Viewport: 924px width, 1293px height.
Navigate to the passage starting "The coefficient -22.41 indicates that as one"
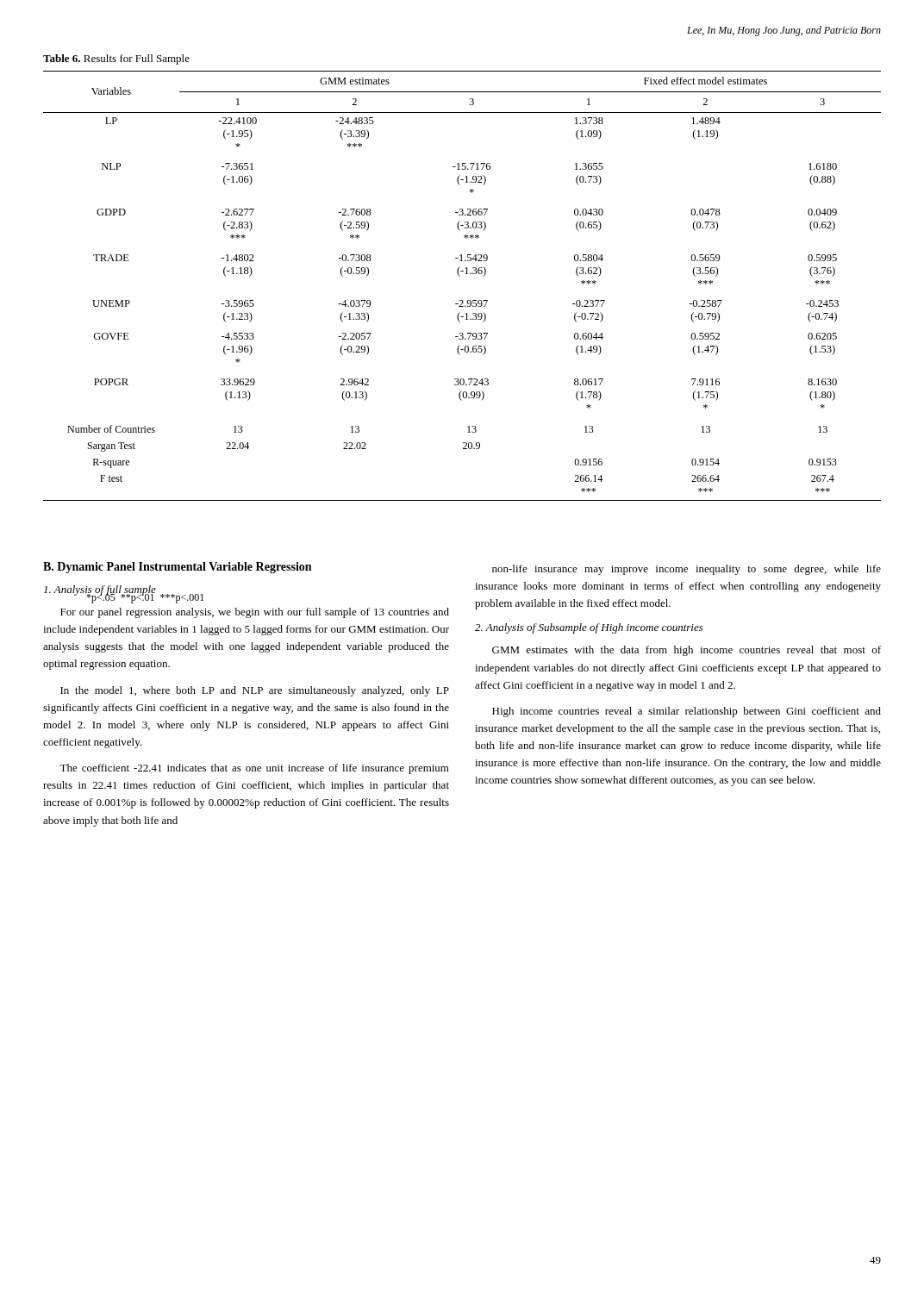(246, 794)
